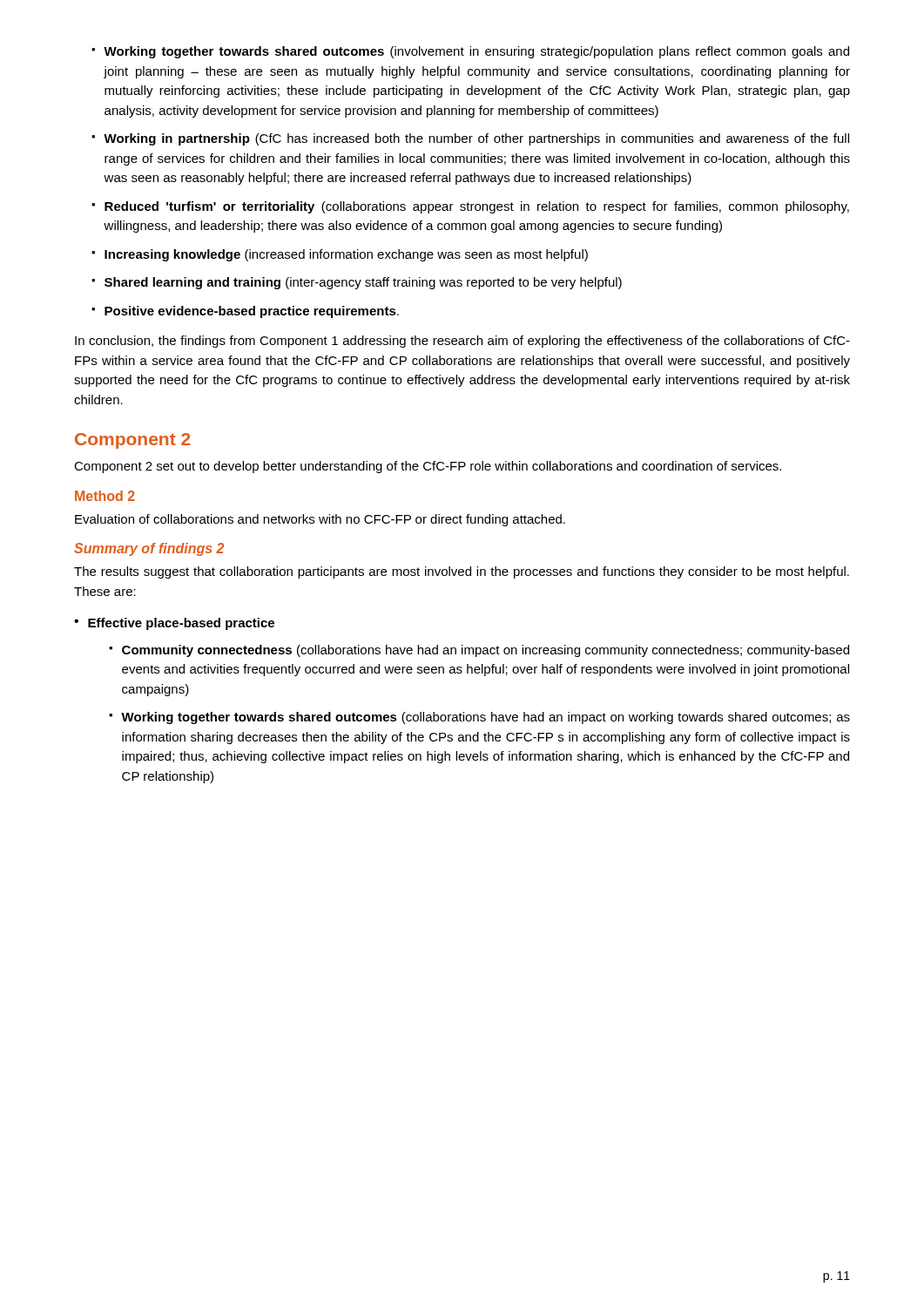The width and height of the screenshot is (924, 1307).
Task: Locate the text block that says "Evaluation of collaborations and"
Action: 320,518
